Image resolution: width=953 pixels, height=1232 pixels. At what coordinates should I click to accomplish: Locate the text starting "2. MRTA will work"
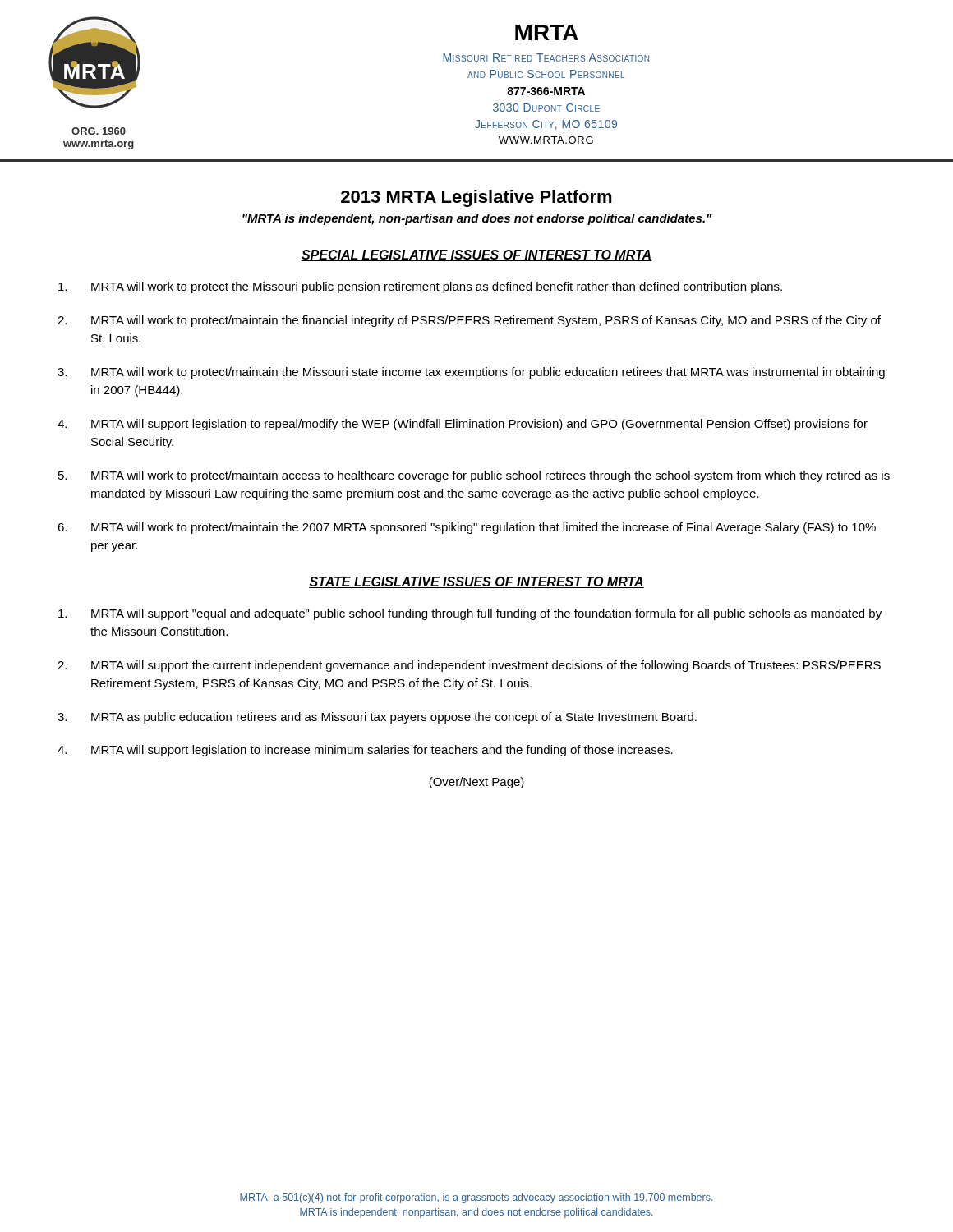pyautogui.click(x=476, y=329)
